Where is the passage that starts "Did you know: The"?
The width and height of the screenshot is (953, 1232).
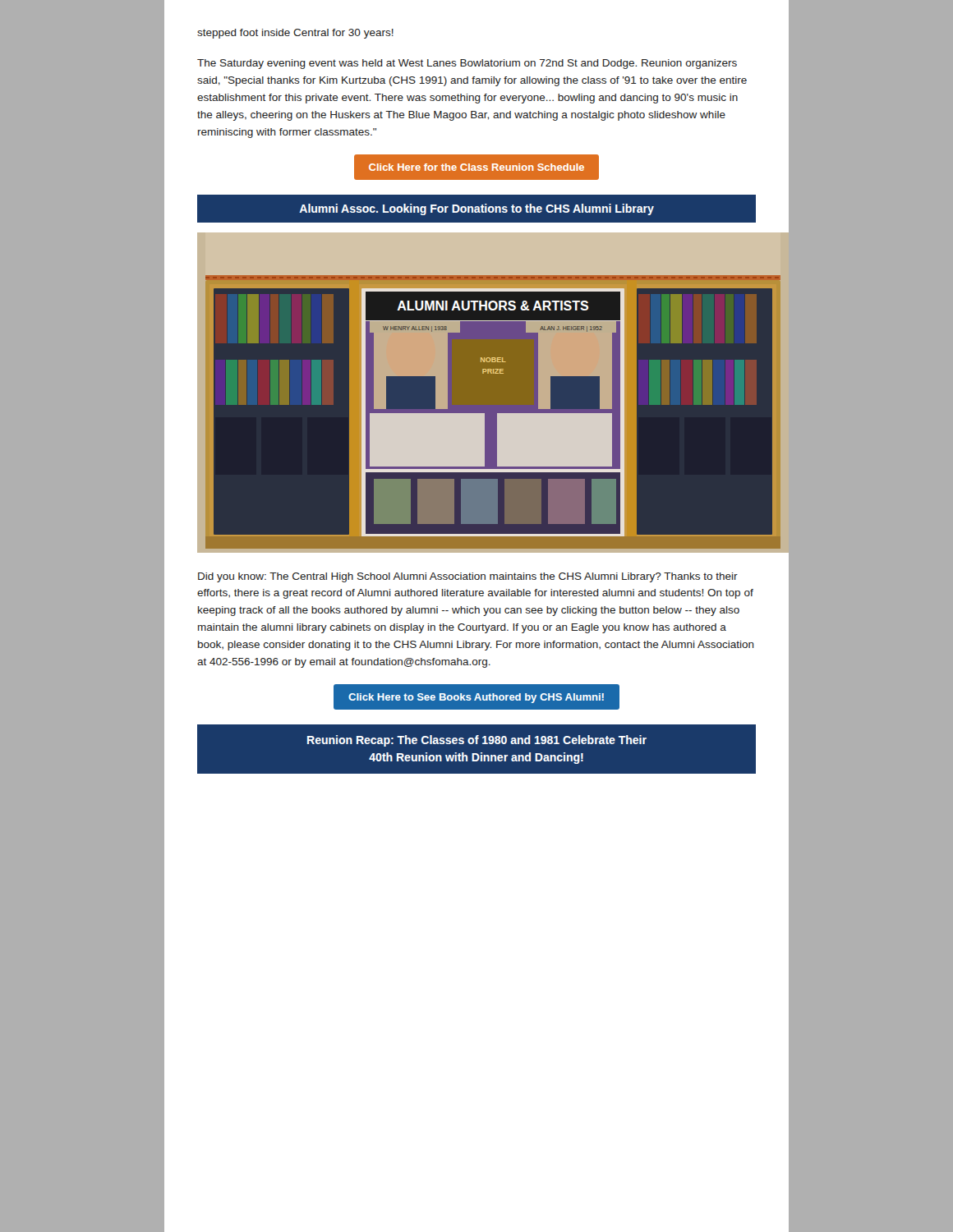(x=476, y=619)
